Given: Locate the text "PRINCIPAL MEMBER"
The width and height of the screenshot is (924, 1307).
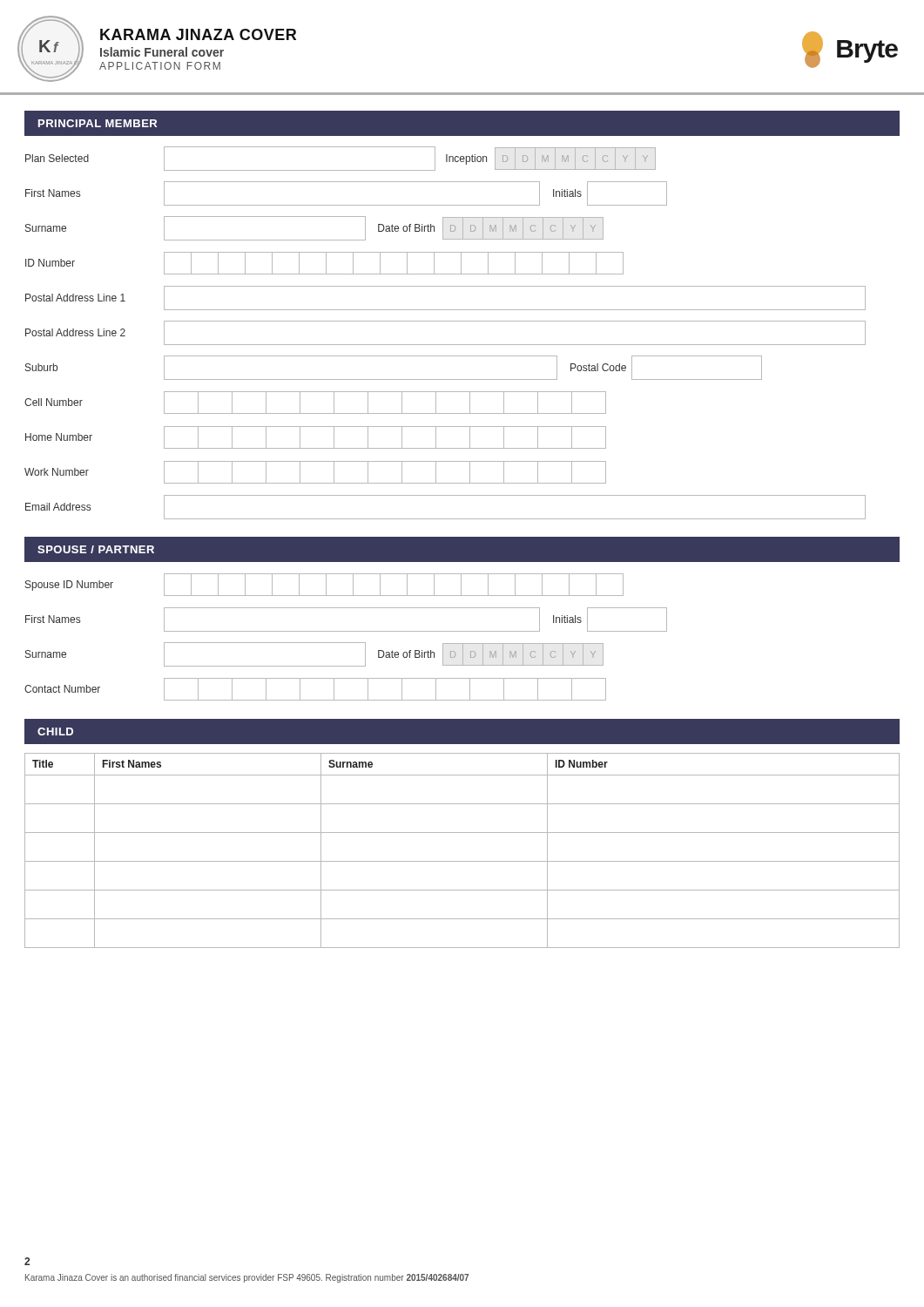Looking at the screenshot, I should tap(98, 123).
